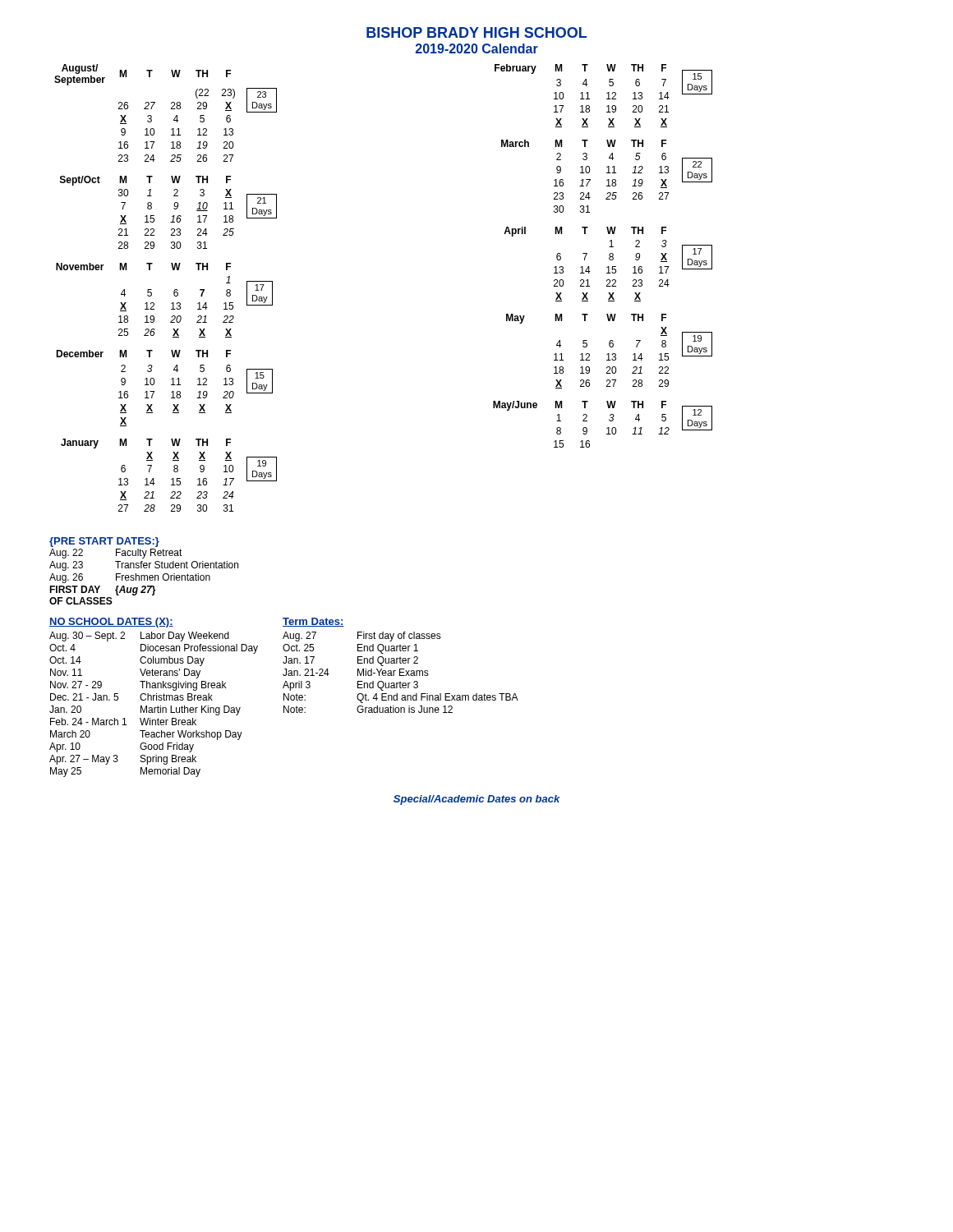This screenshot has height=1232, width=953.
Task: Locate the table with the text "April"
Action: pyautogui.click(x=694, y=264)
